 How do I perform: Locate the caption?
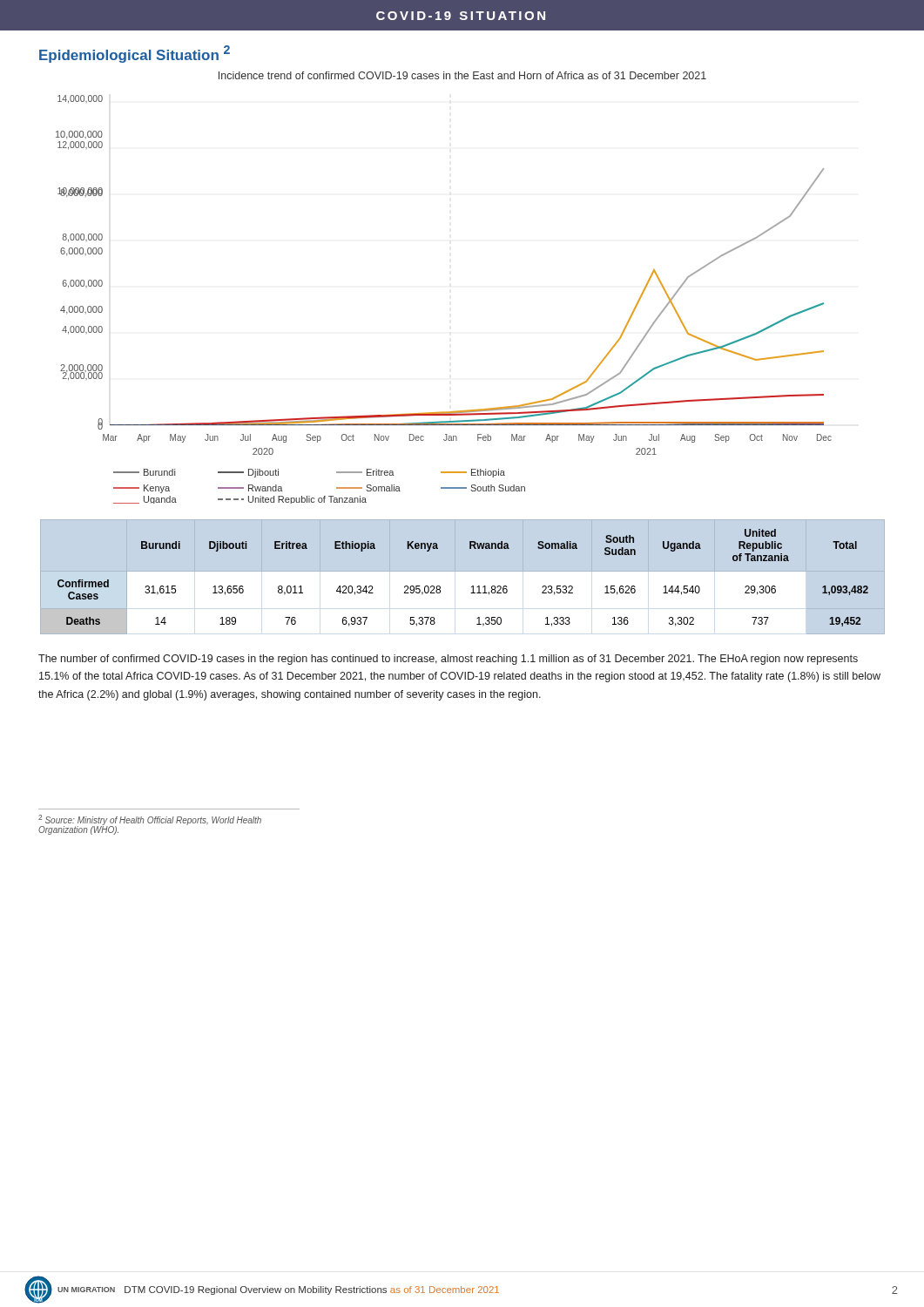click(462, 75)
